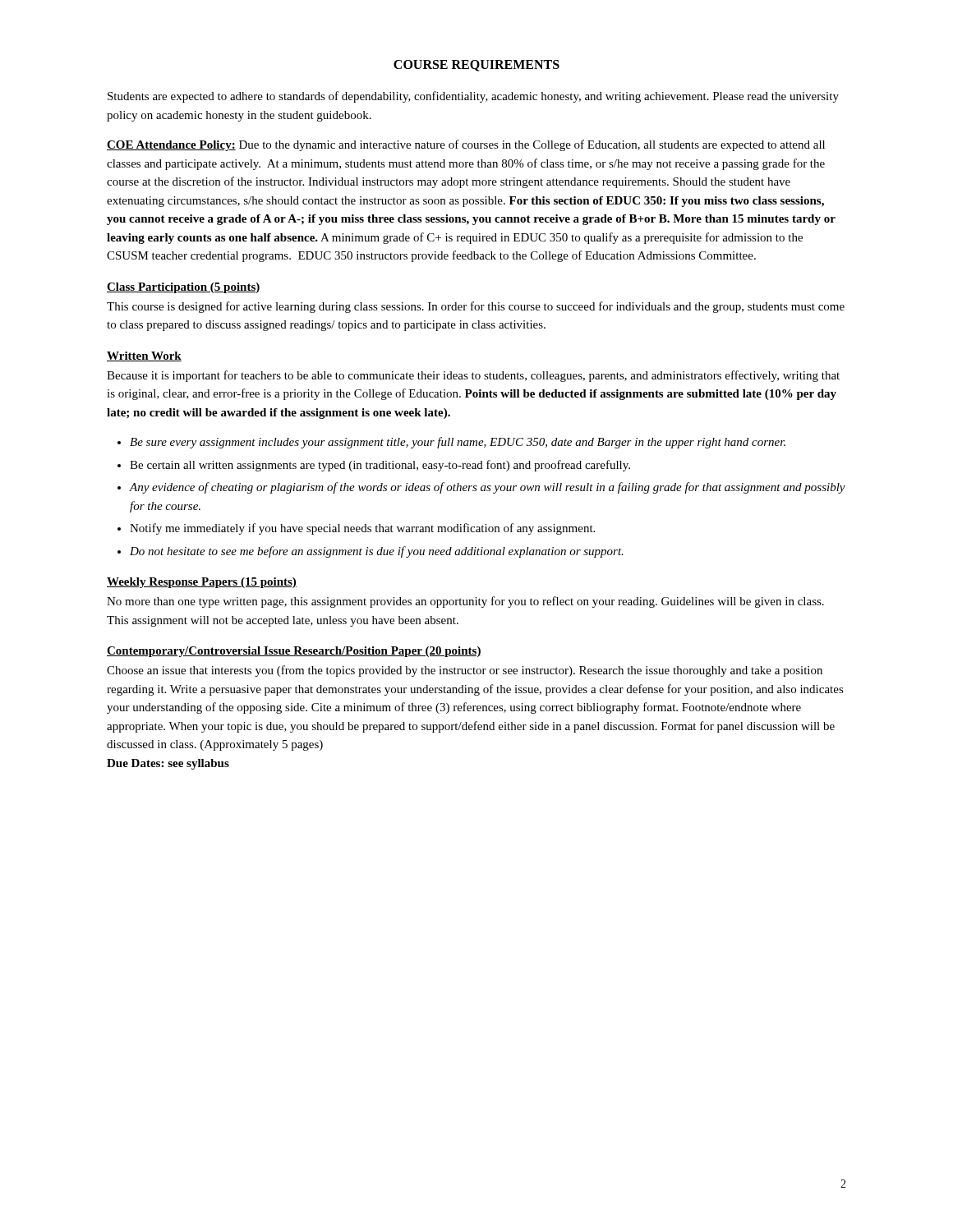Viewport: 953px width, 1232px height.
Task: Locate the text block that reads "Students are expected to adhere to"
Action: pos(473,105)
